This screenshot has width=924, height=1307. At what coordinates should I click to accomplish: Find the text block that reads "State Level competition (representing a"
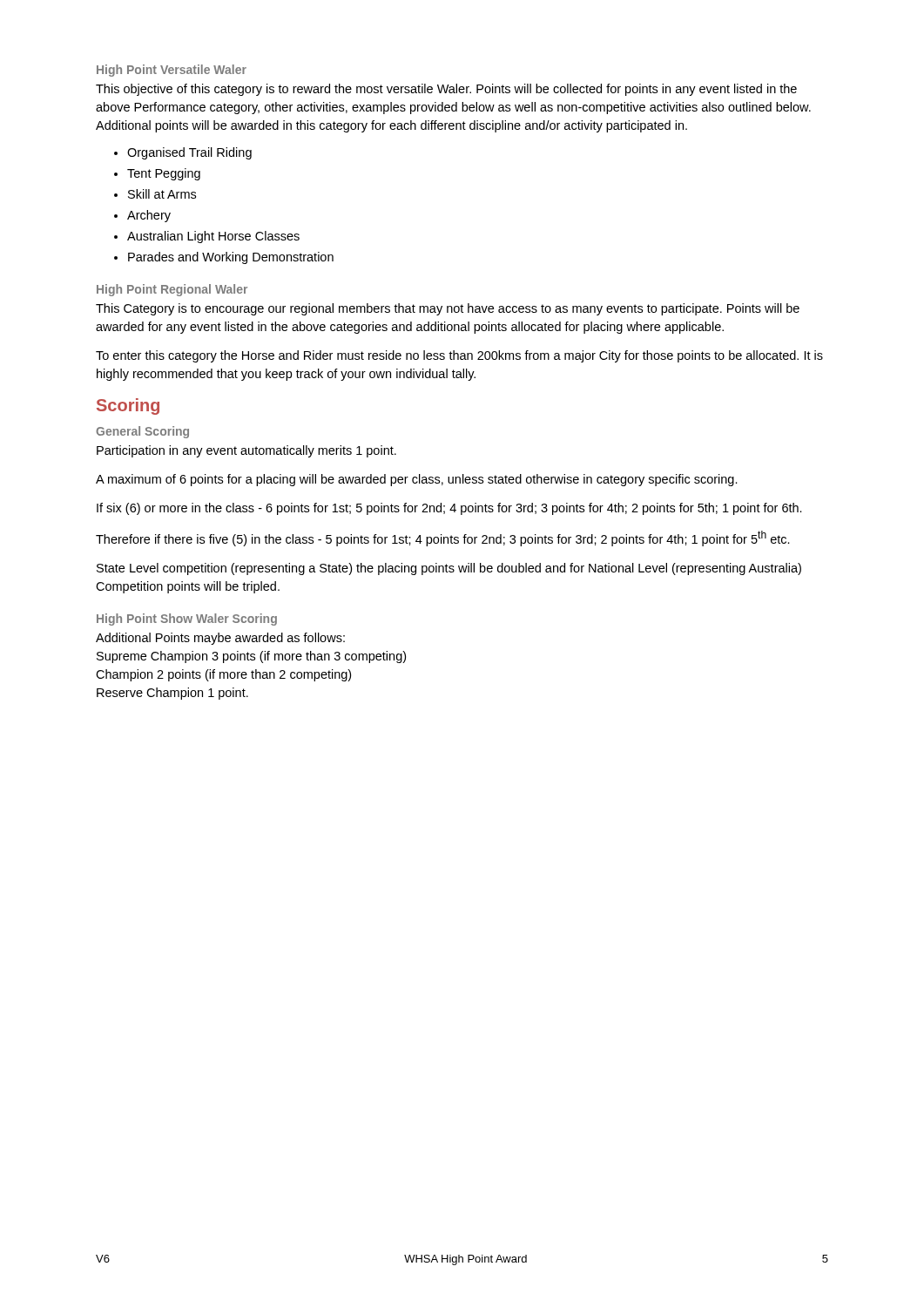point(449,577)
